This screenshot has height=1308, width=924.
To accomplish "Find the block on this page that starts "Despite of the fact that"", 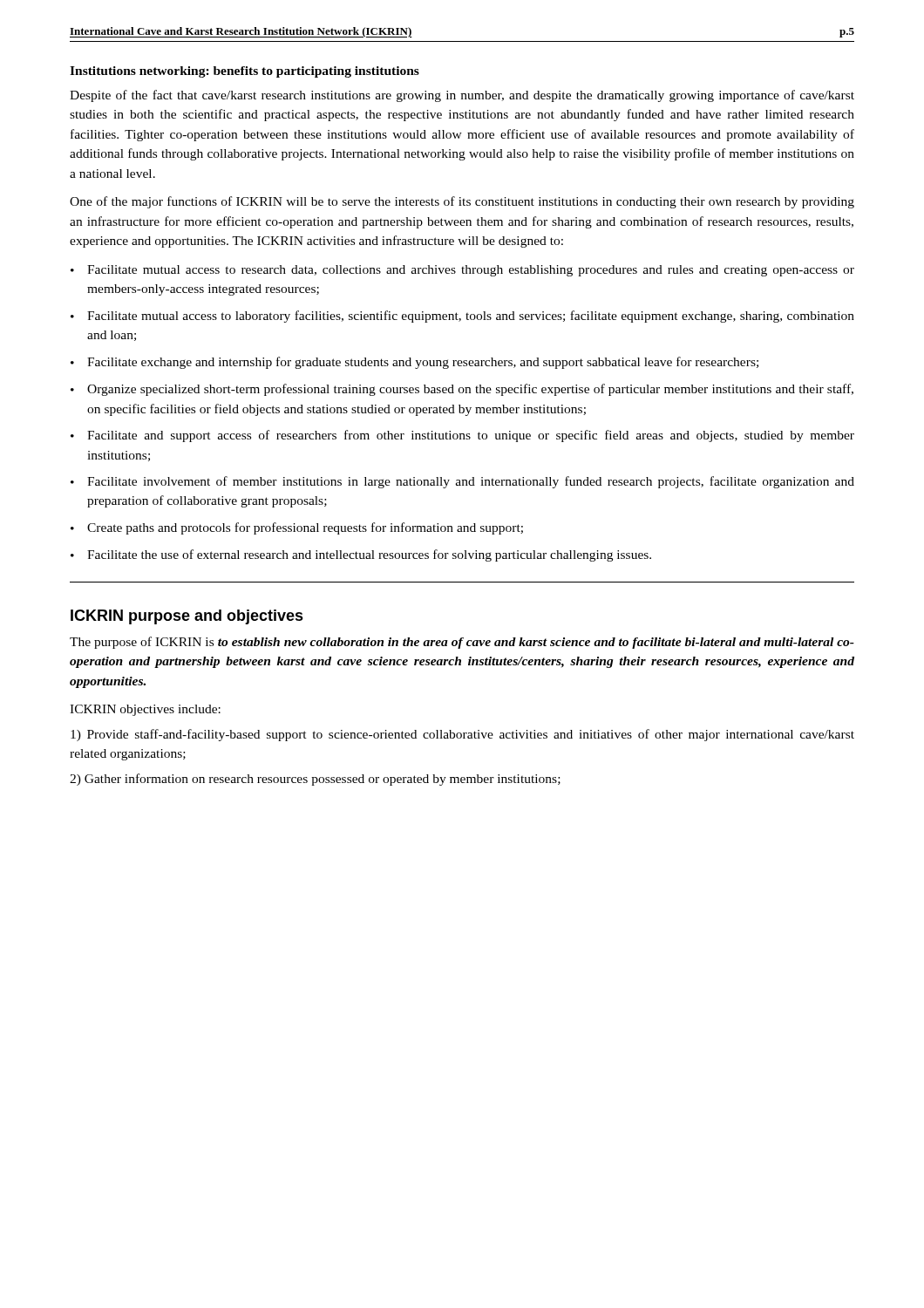I will 462,134.
